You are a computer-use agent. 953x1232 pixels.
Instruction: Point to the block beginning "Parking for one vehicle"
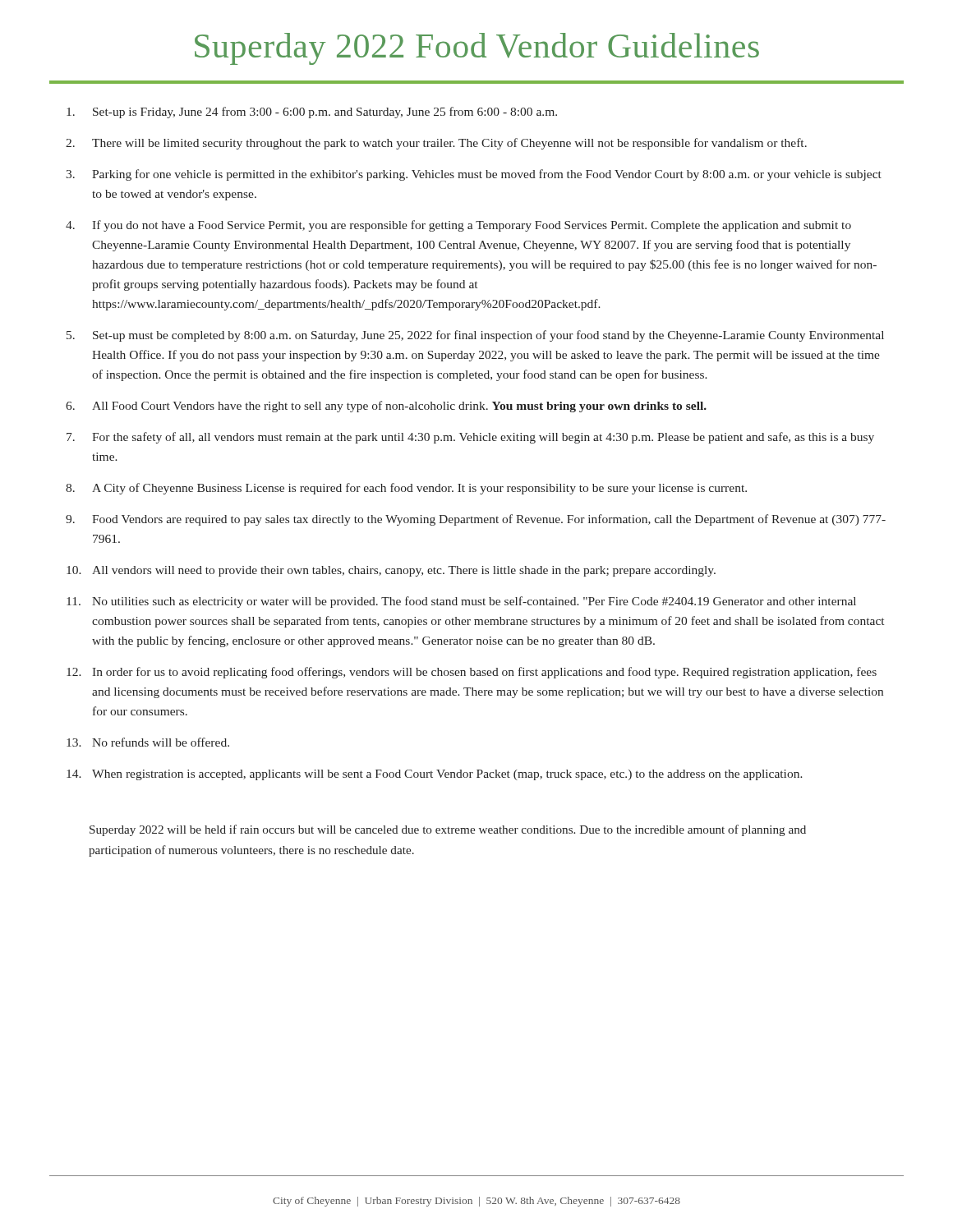pyautogui.click(x=490, y=184)
